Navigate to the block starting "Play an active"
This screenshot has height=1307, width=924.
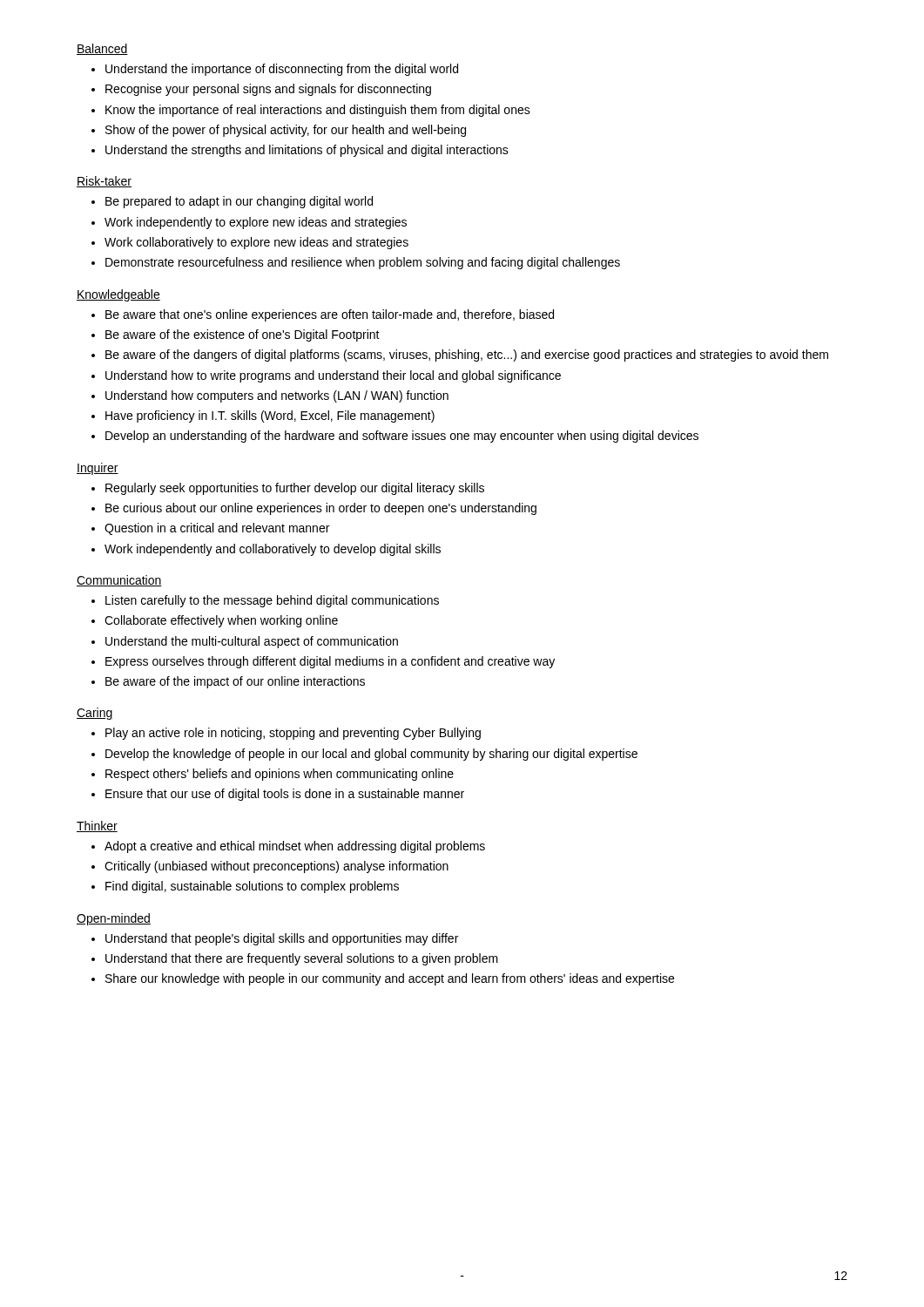coord(293,733)
